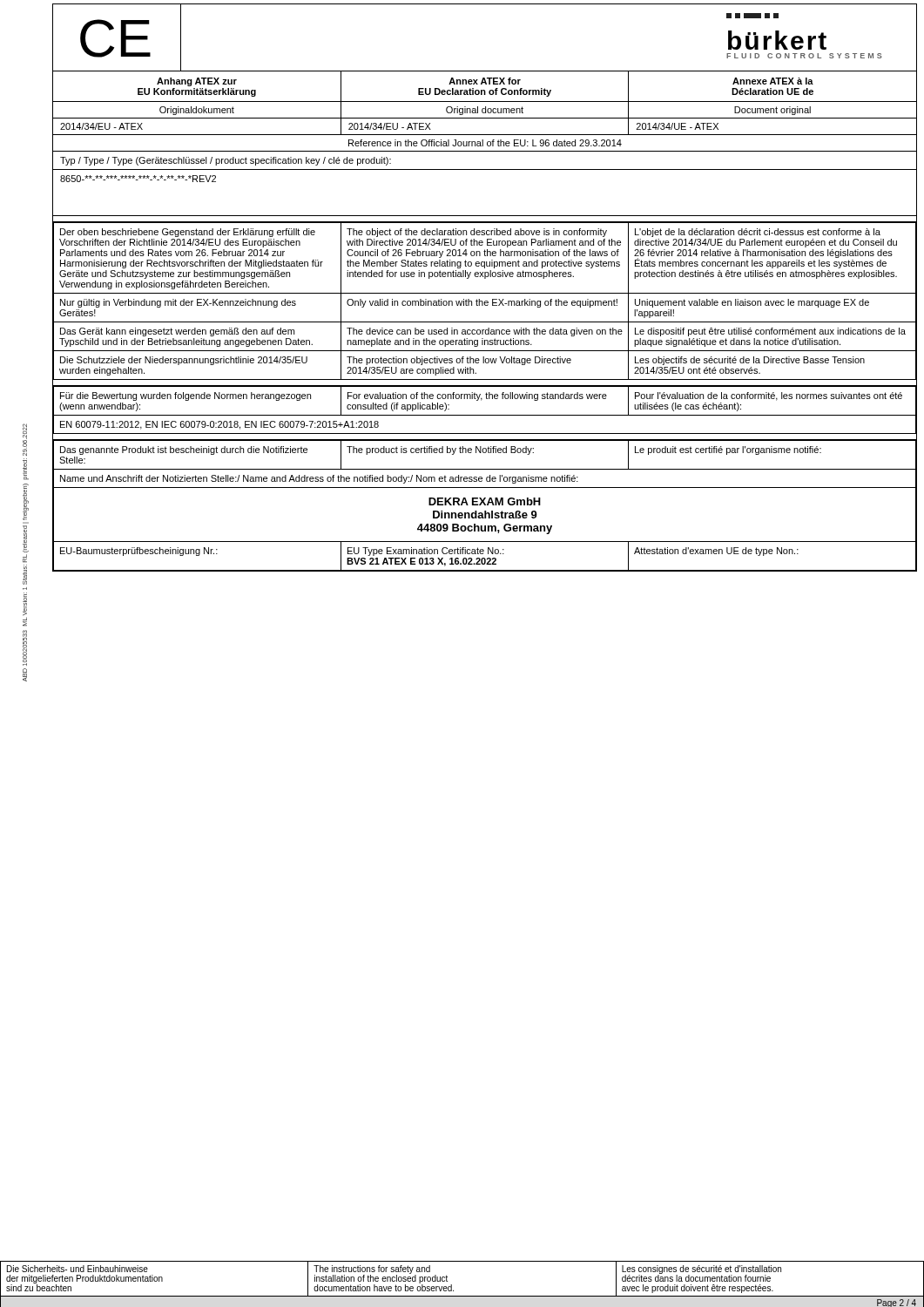Select the table that reads "Nur gültig in Verbindung mit"

(x=485, y=301)
